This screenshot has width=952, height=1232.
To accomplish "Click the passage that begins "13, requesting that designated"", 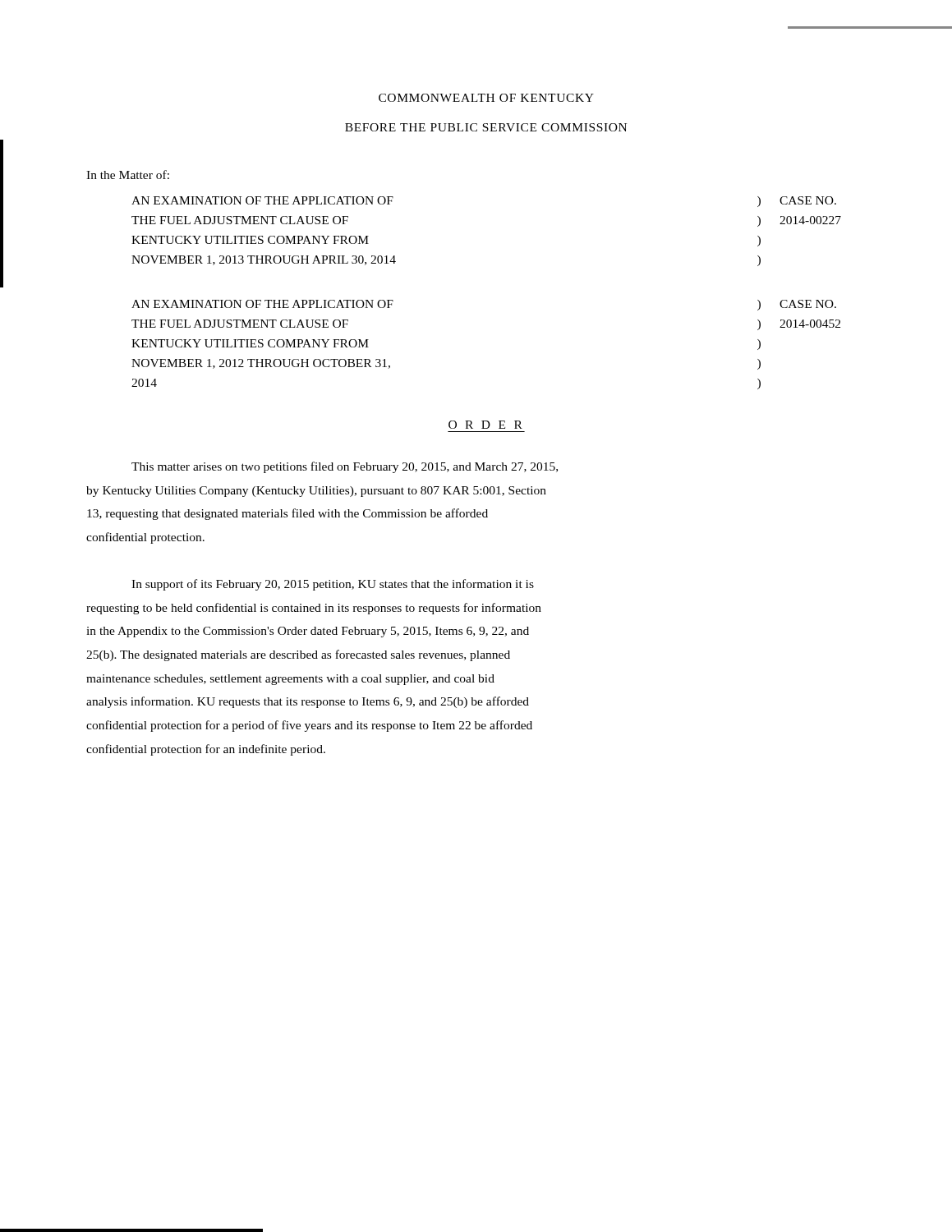I will click(287, 513).
